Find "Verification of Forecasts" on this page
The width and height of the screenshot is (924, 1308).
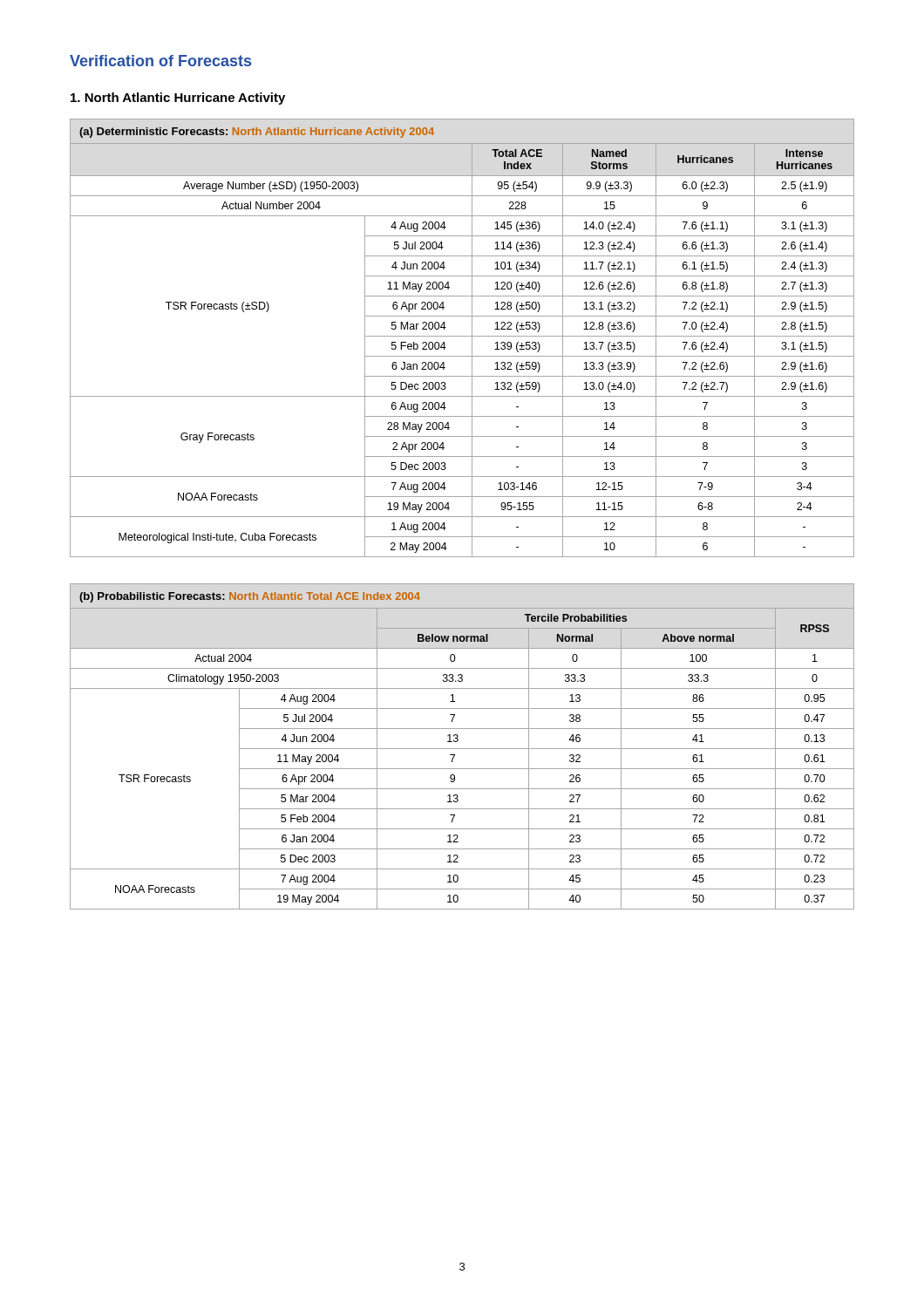pyautogui.click(x=161, y=61)
